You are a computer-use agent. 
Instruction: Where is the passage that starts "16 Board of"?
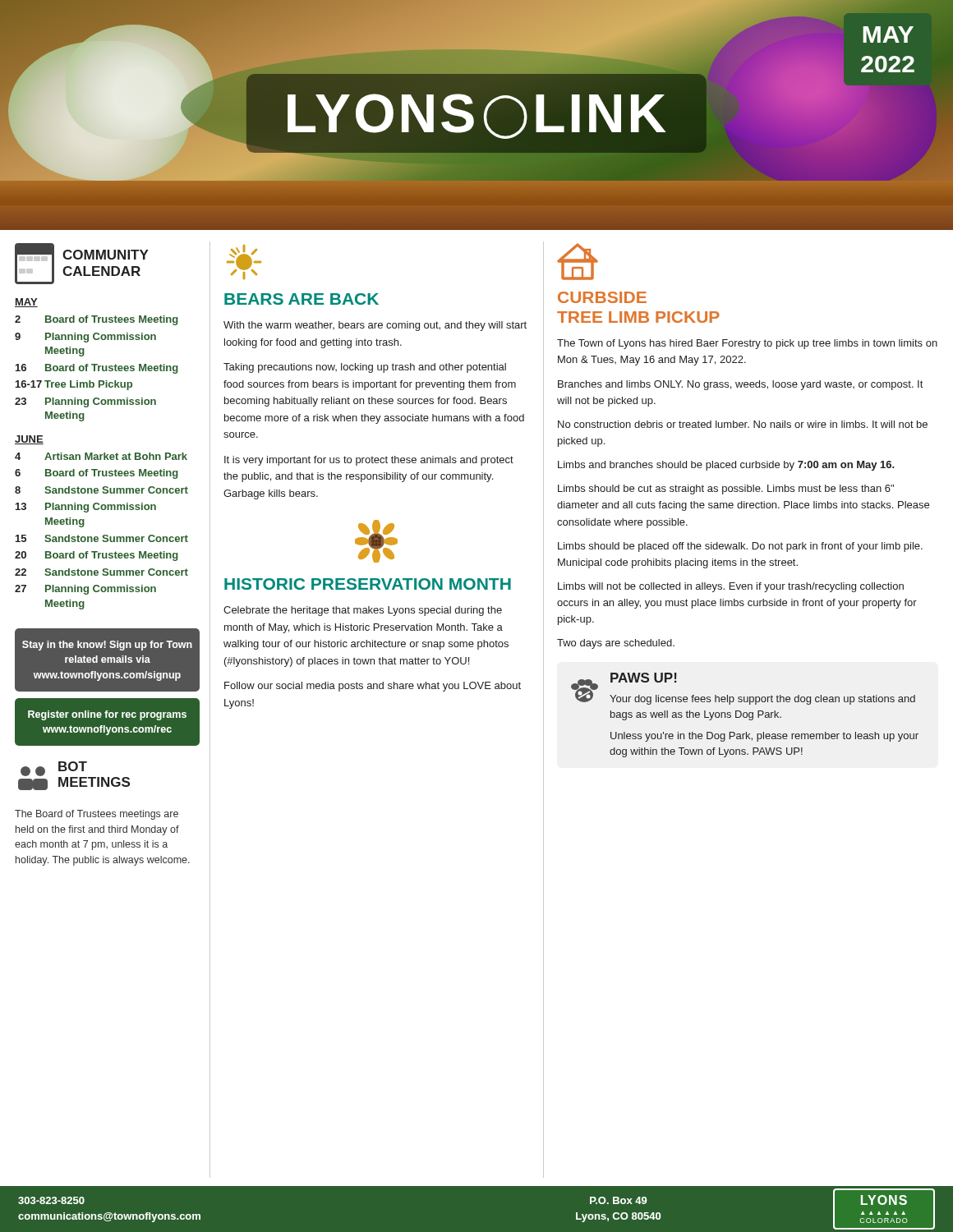click(x=97, y=367)
